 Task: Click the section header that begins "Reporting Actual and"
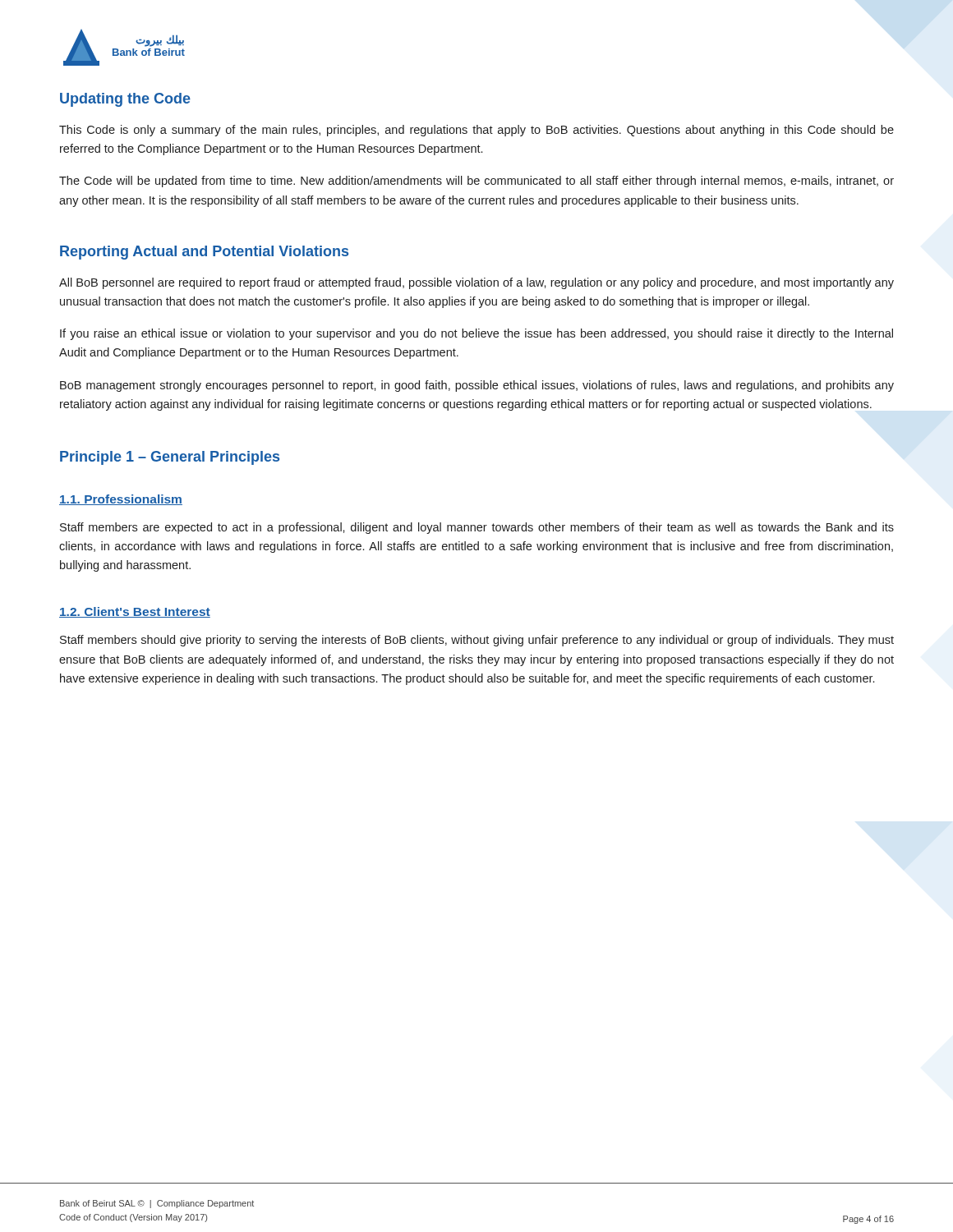pyautogui.click(x=204, y=251)
